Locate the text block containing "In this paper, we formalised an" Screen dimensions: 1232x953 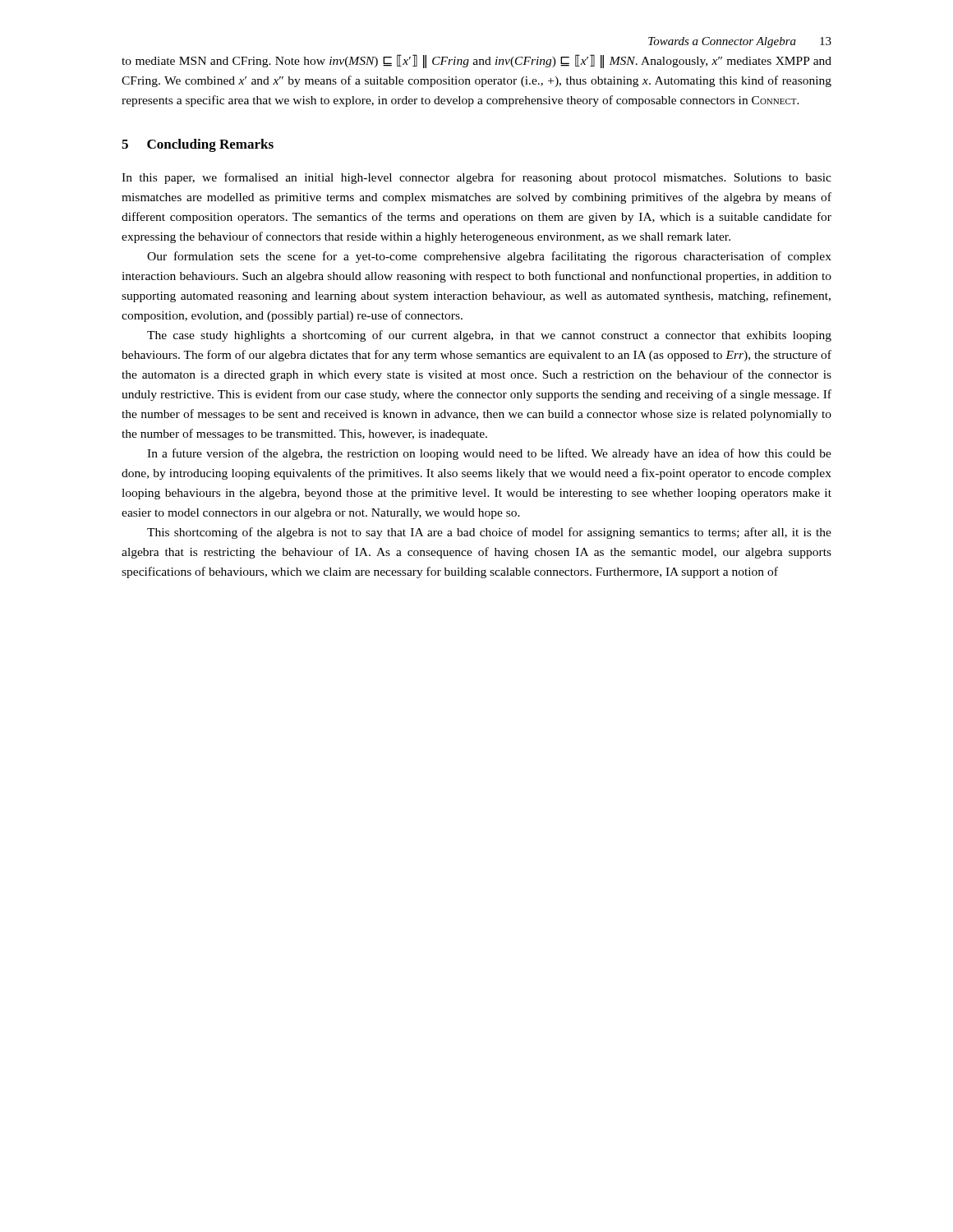pos(476,207)
